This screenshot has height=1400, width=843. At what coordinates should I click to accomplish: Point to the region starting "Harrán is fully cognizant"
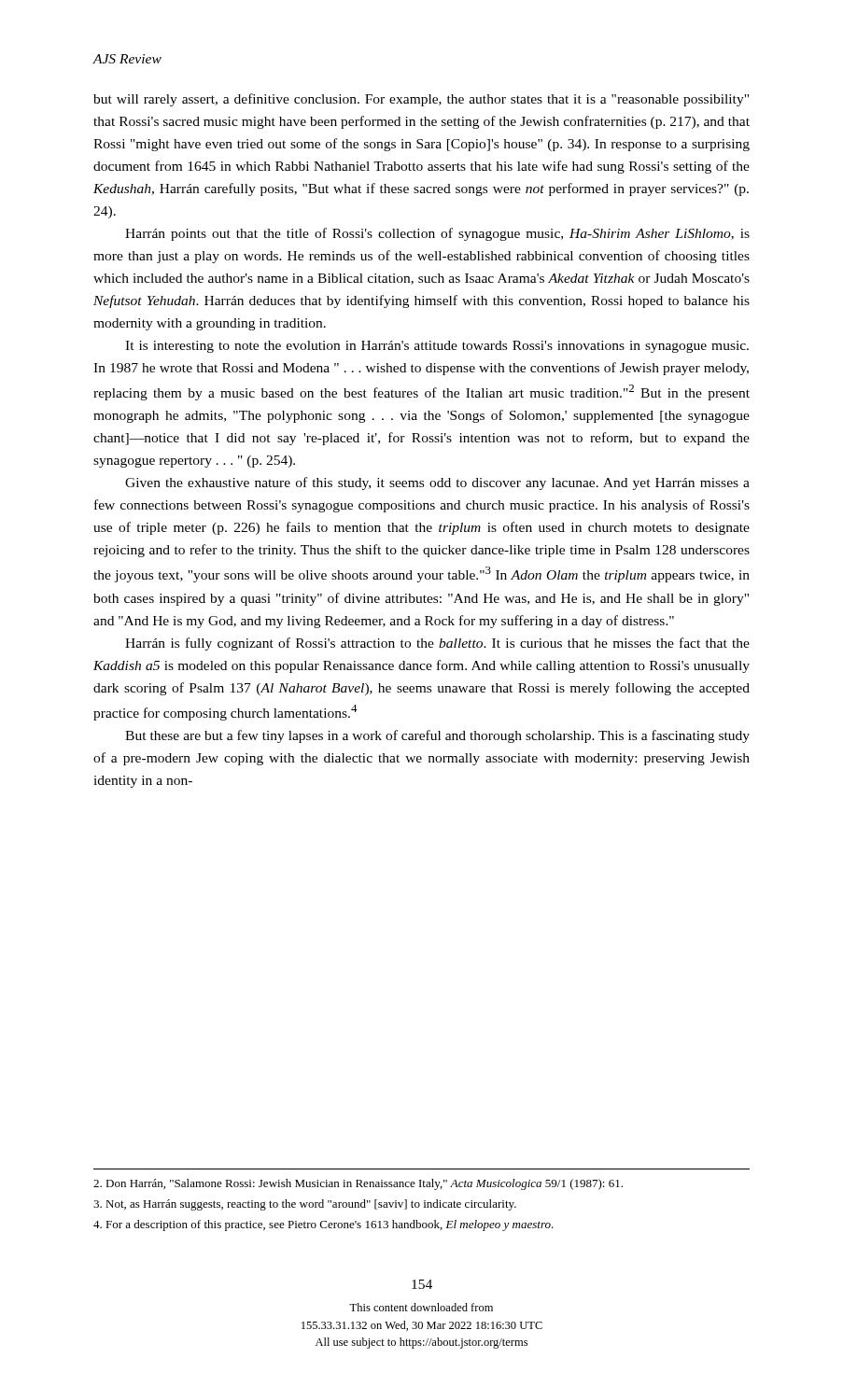point(422,678)
